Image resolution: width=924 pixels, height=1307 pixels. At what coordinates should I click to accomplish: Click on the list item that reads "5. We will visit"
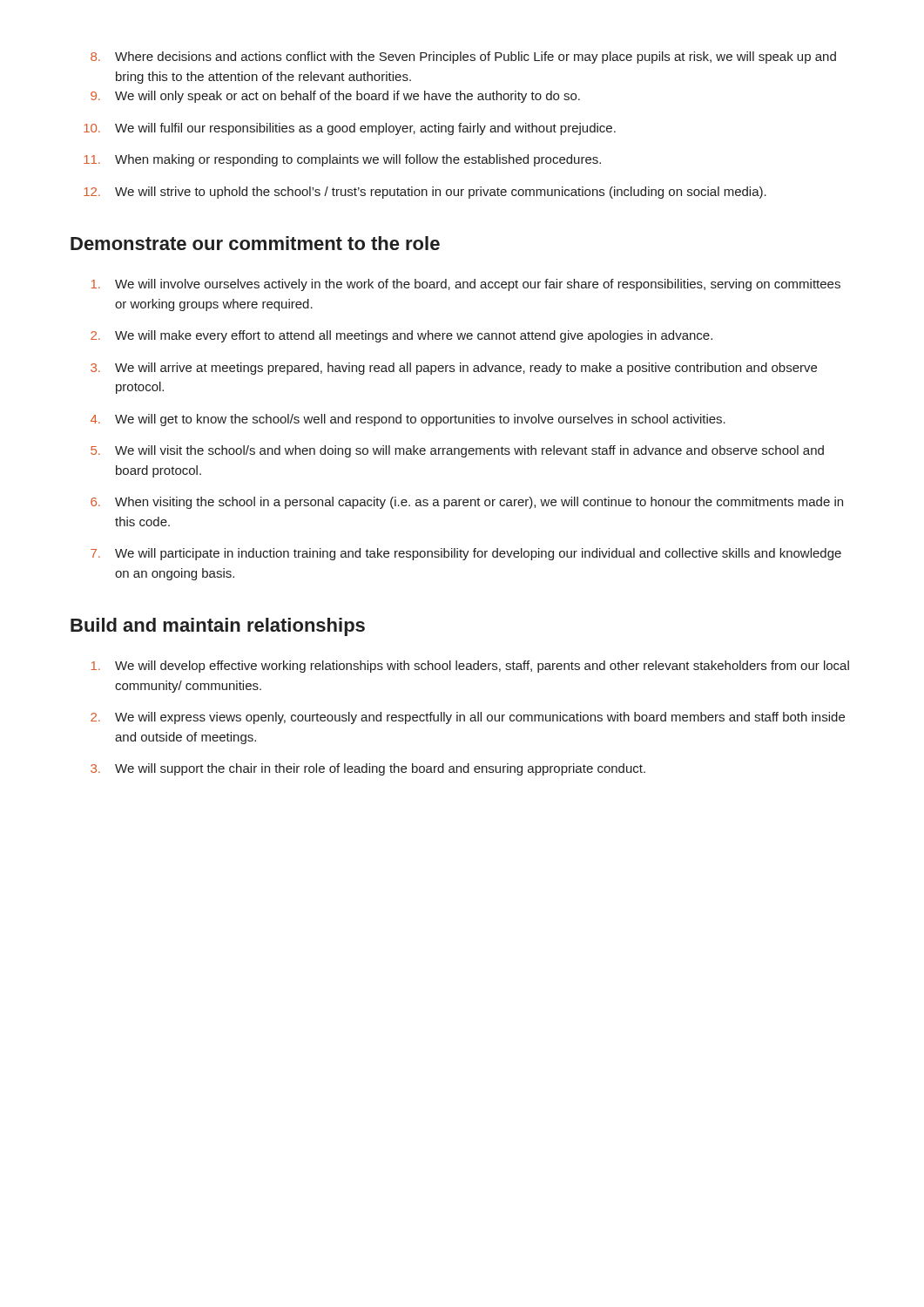point(462,460)
